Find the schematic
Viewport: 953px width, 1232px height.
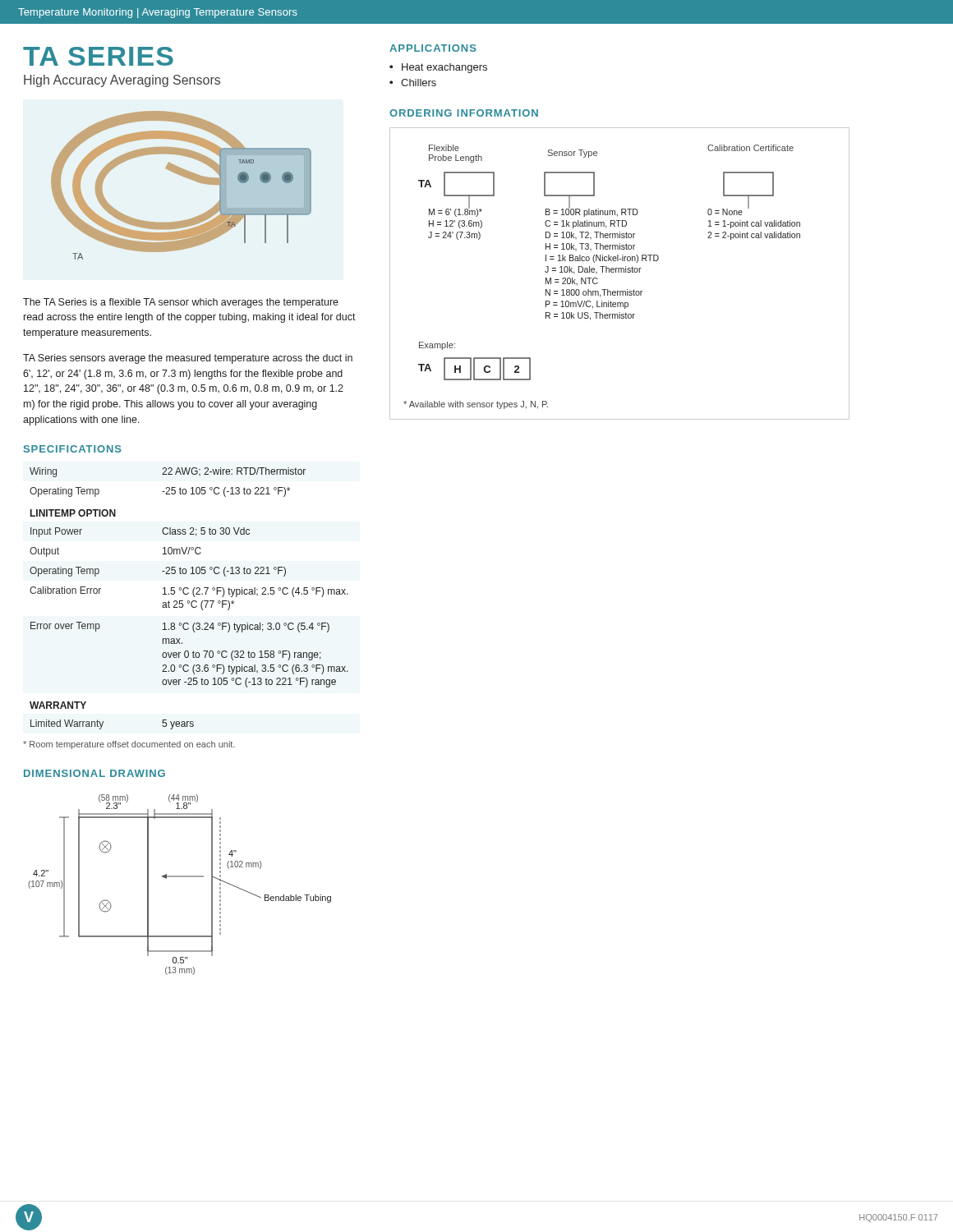(619, 274)
